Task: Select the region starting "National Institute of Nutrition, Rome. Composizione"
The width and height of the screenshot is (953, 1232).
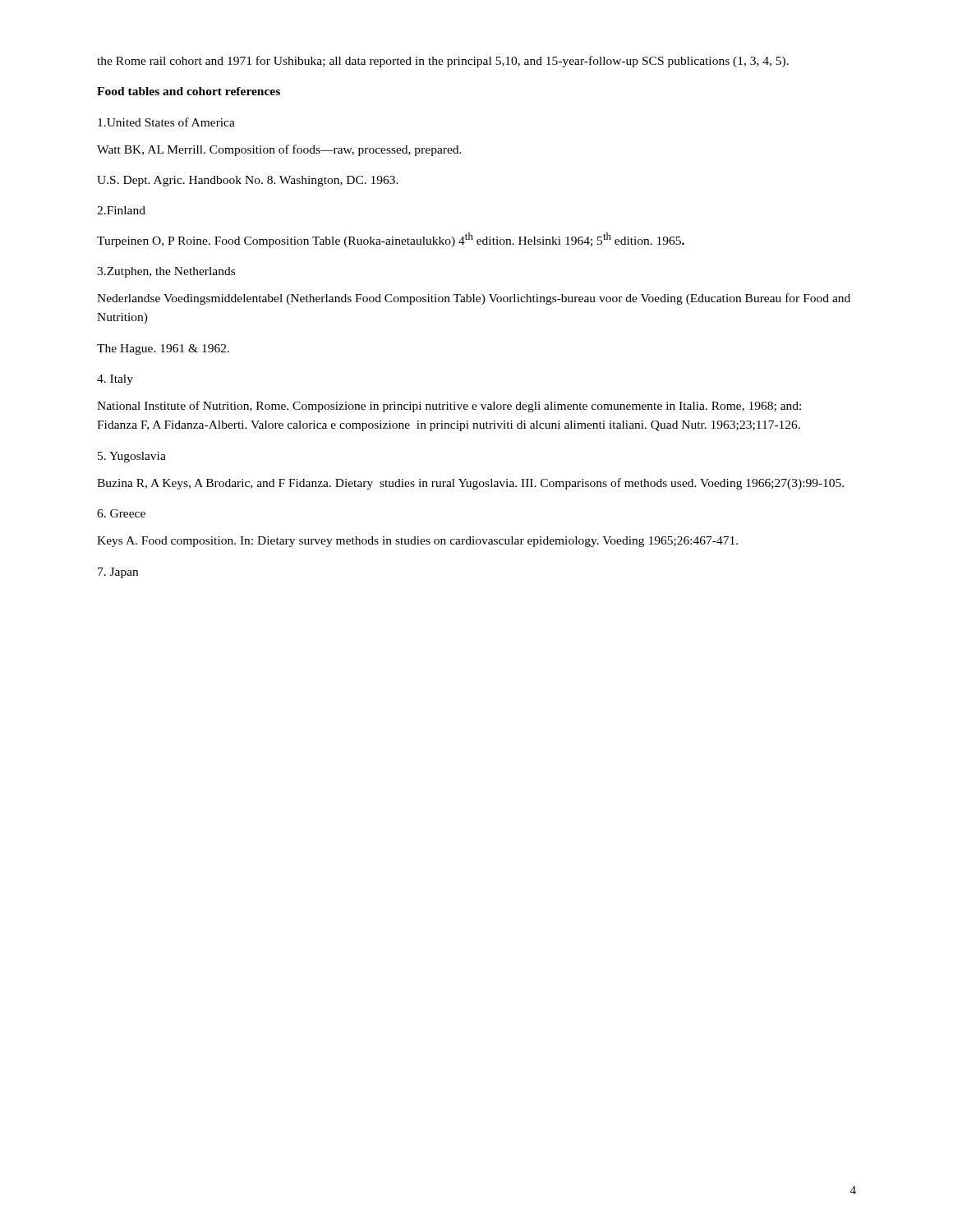Action: tap(450, 415)
